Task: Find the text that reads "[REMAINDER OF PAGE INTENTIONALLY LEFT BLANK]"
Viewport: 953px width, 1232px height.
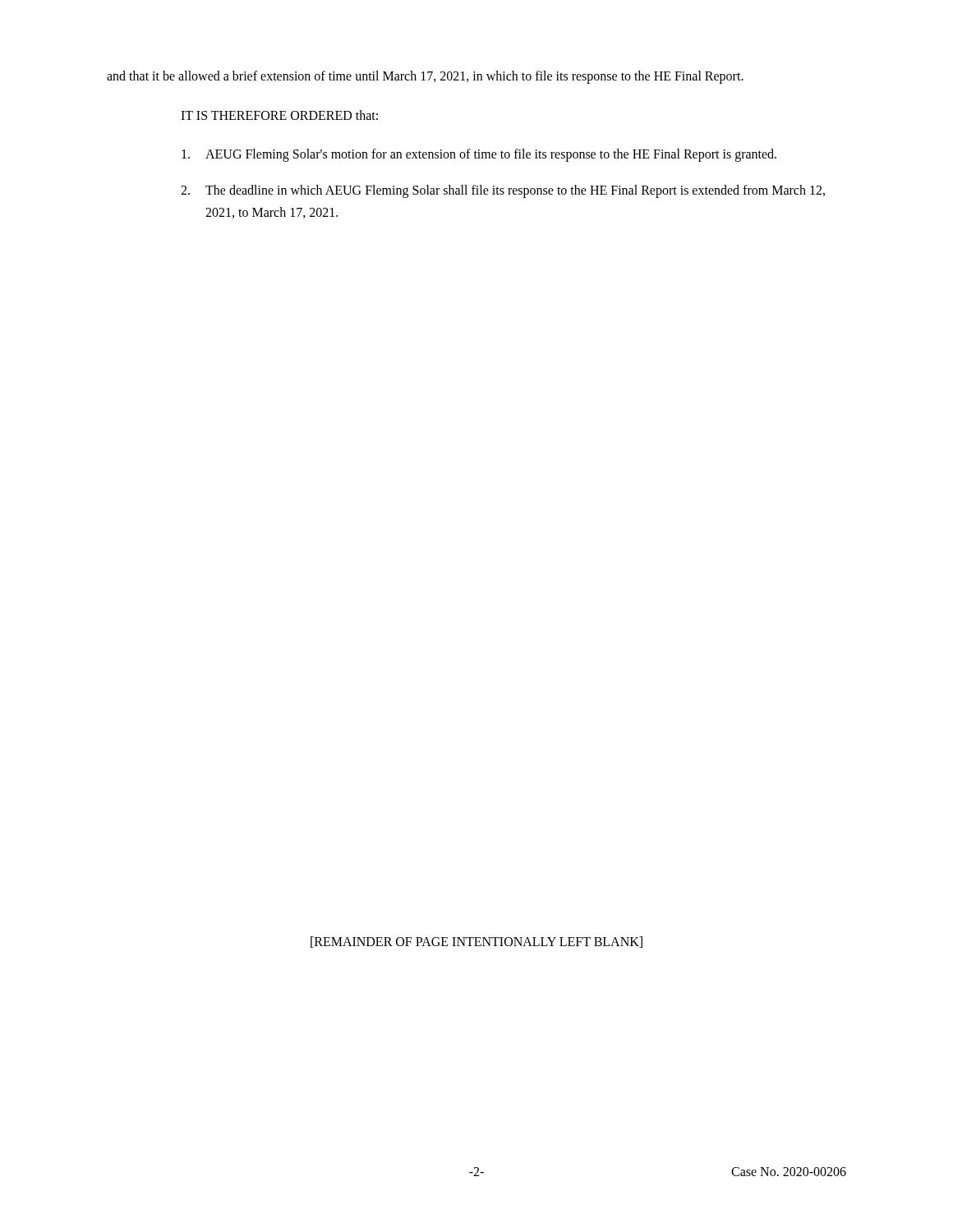Action: point(476,941)
